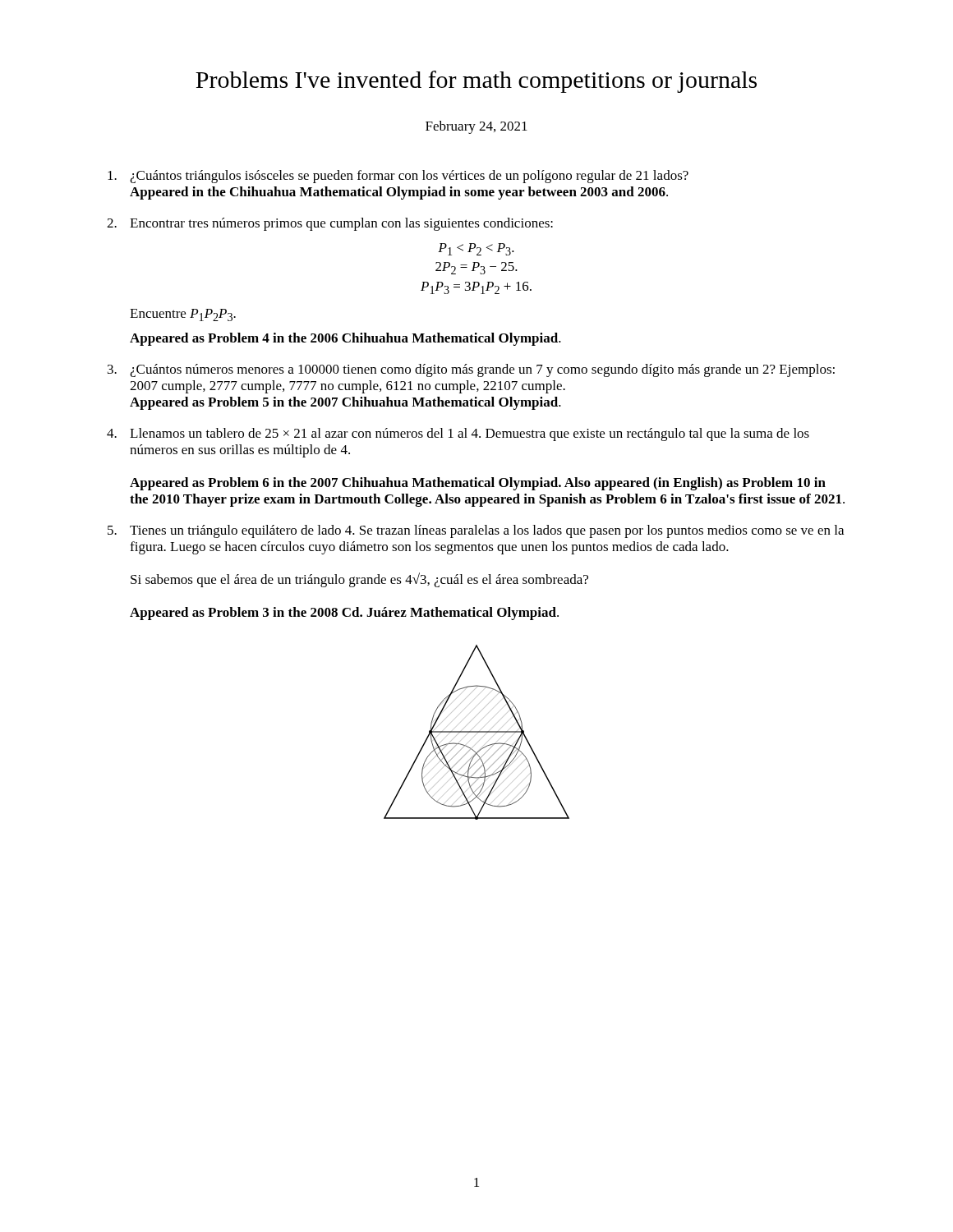
Task: Click on the text containing "Encuentre P1P2P3."
Action: click(x=183, y=315)
